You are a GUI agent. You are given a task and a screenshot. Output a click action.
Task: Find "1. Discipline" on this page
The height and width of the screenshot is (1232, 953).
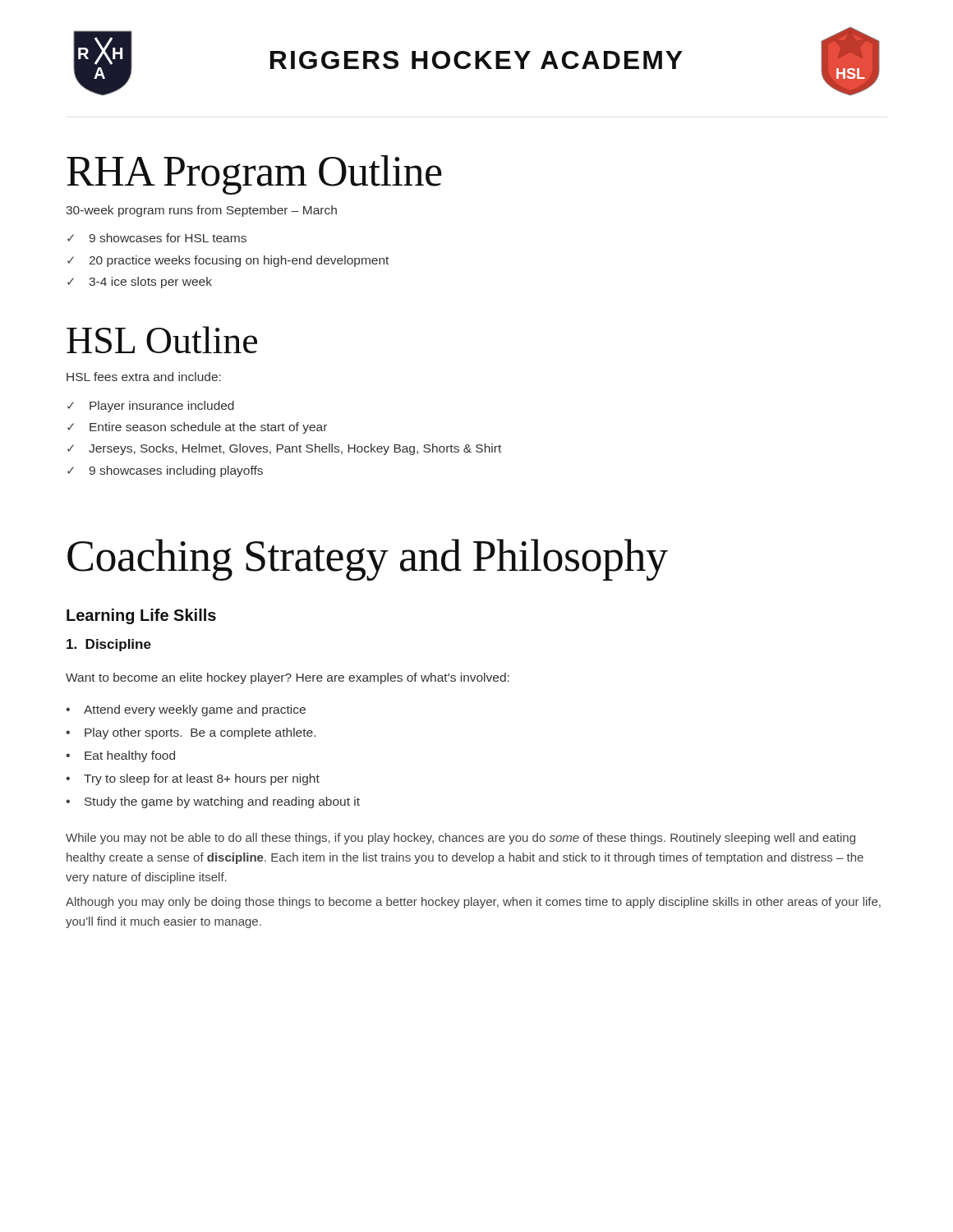coord(109,645)
